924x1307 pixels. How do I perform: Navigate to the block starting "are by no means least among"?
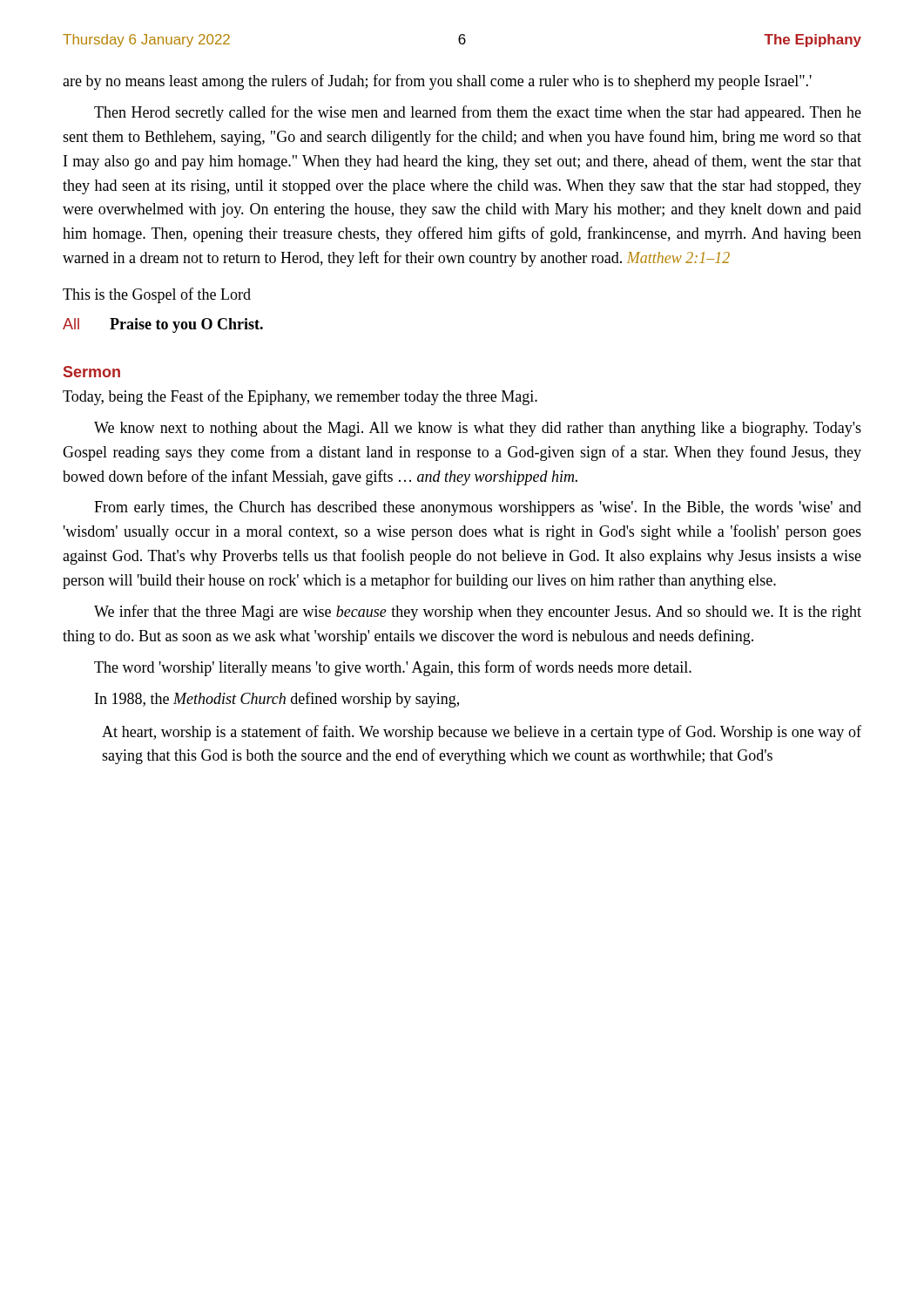click(x=462, y=82)
